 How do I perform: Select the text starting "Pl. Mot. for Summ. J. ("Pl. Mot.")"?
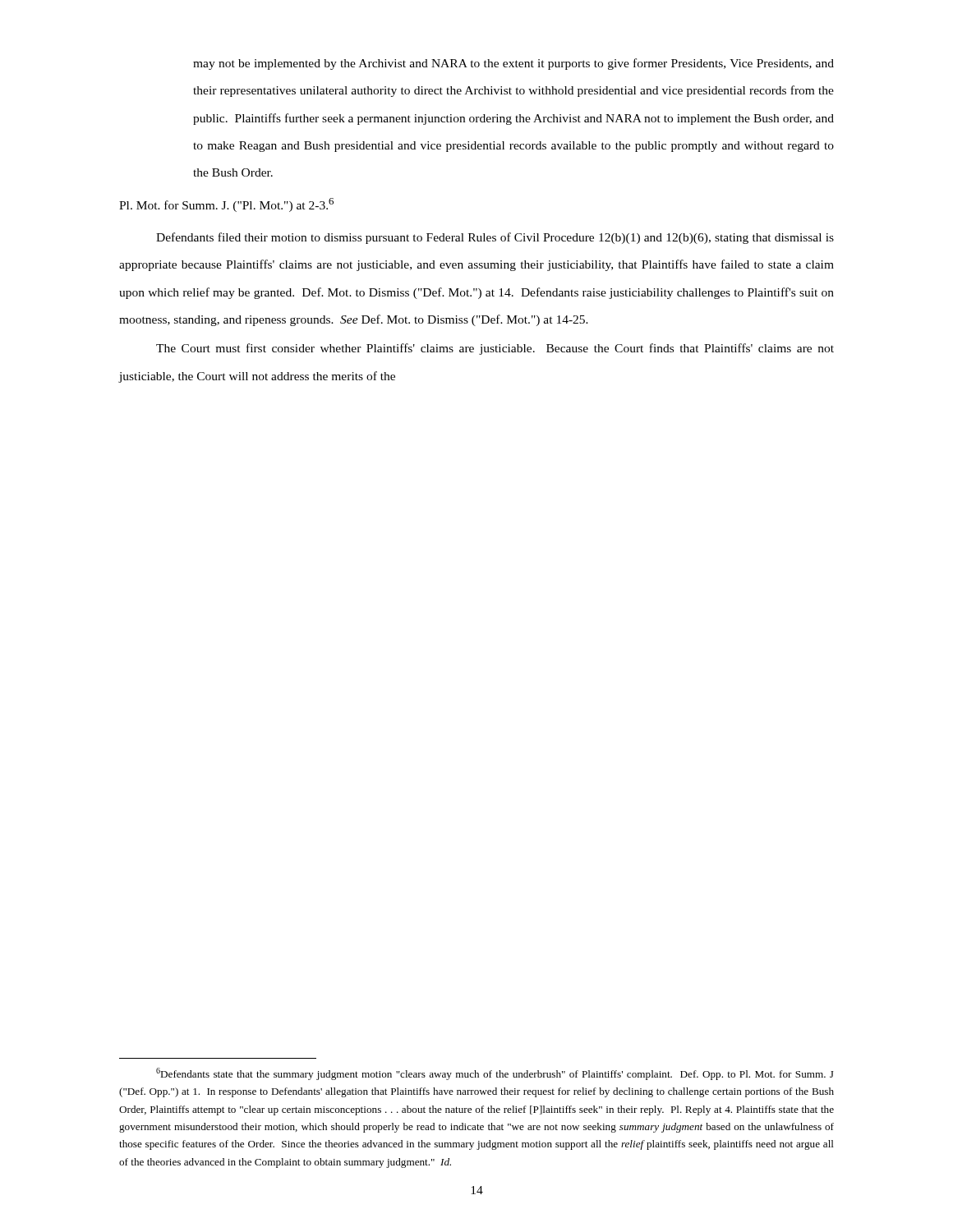(x=227, y=203)
